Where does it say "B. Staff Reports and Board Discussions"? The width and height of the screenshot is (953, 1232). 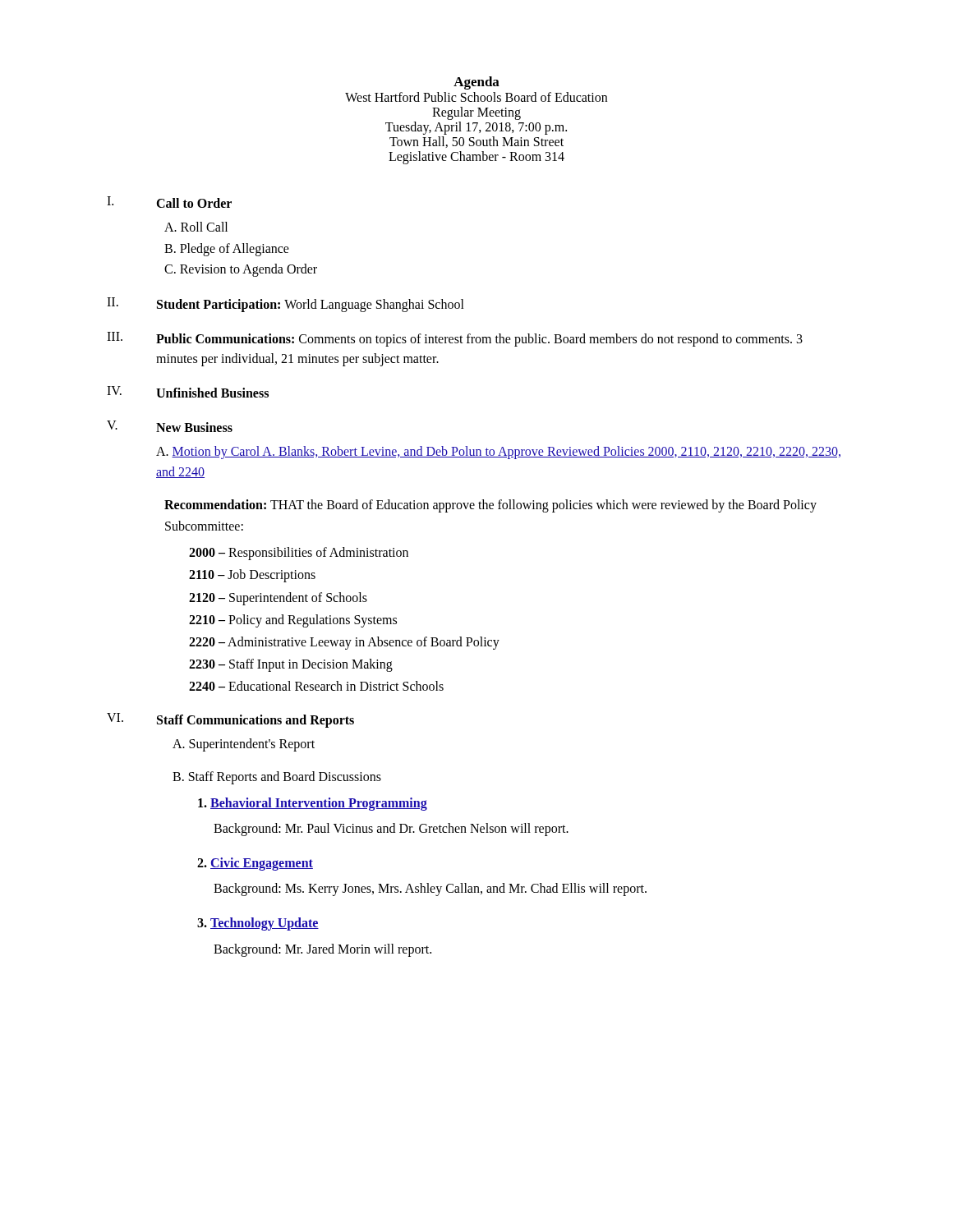(277, 777)
